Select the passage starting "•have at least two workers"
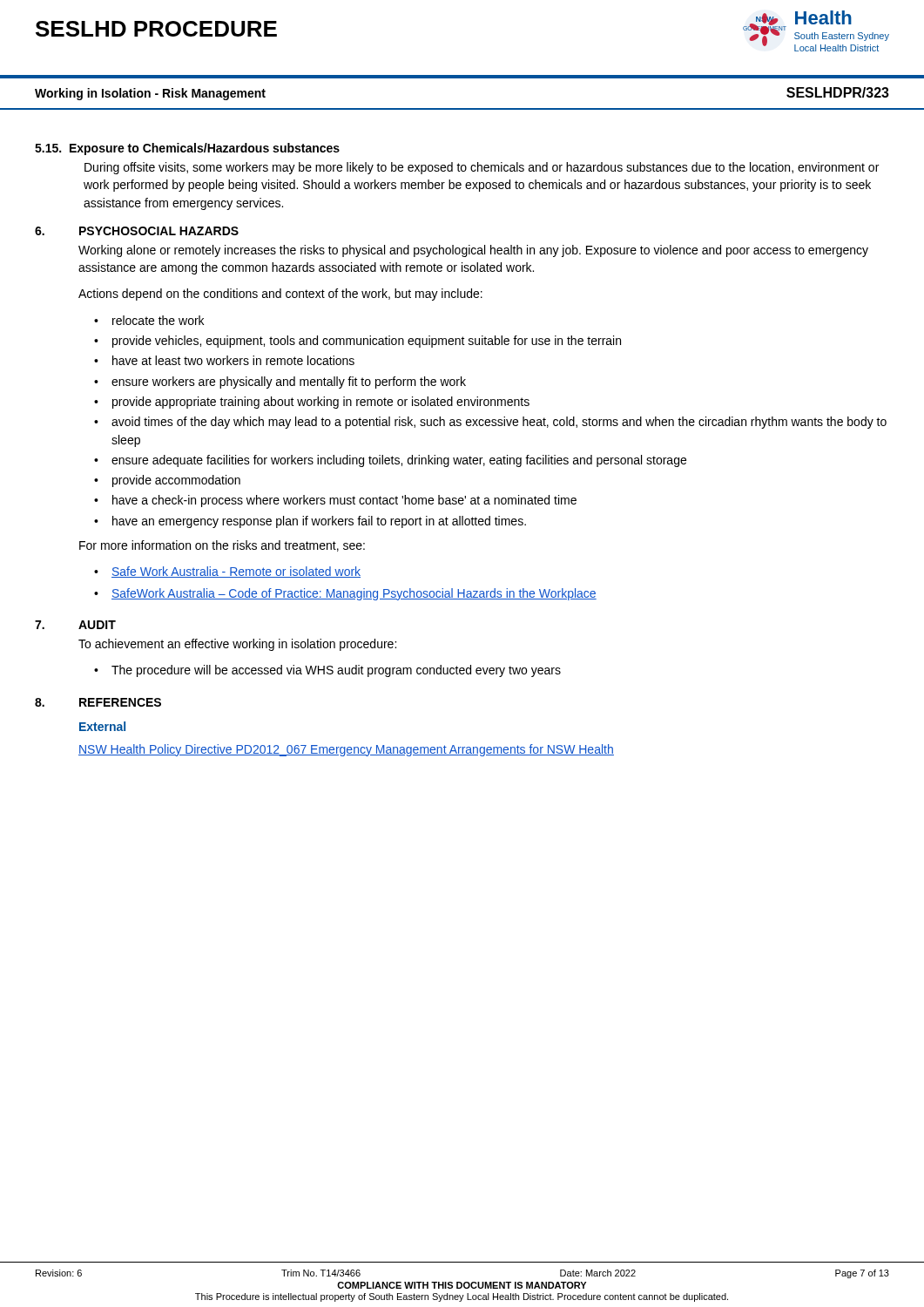Image resolution: width=924 pixels, height=1307 pixels. (224, 361)
